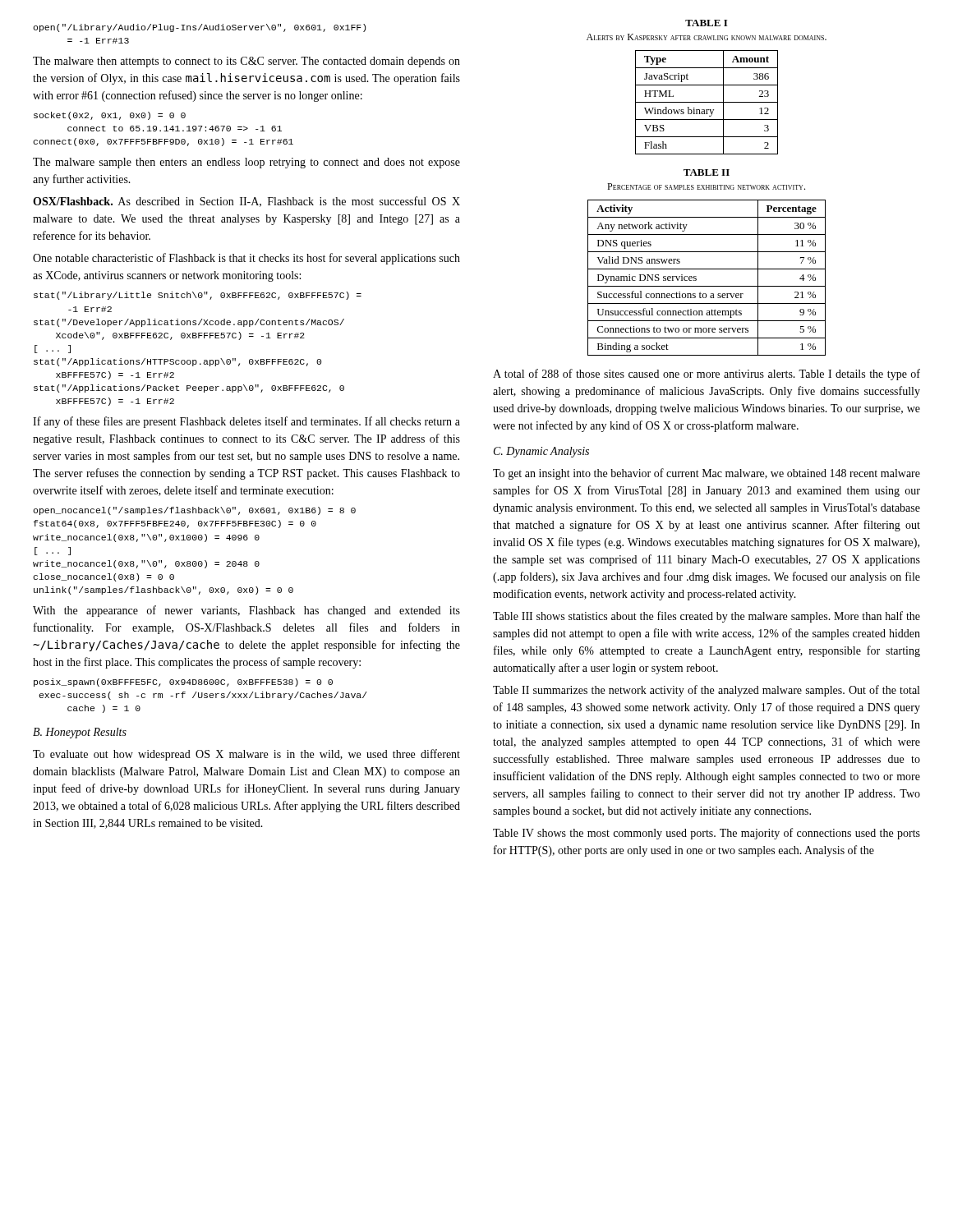Navigate to the block starting "Percentage of samples exhibiting network activity."
The width and height of the screenshot is (953, 1232).
point(707,186)
